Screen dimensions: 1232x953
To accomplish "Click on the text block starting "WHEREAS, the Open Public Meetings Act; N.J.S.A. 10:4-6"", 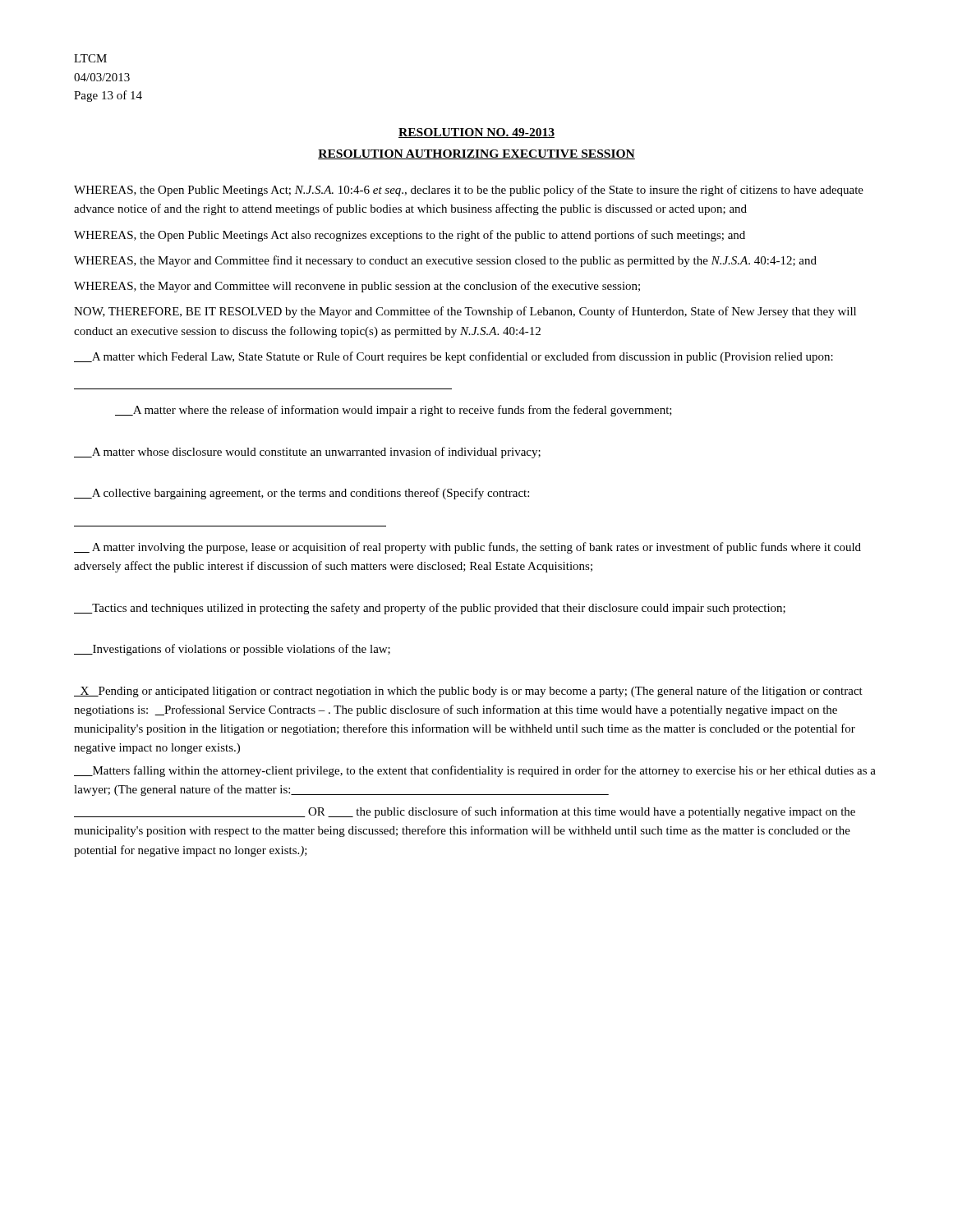I will click(x=469, y=191).
